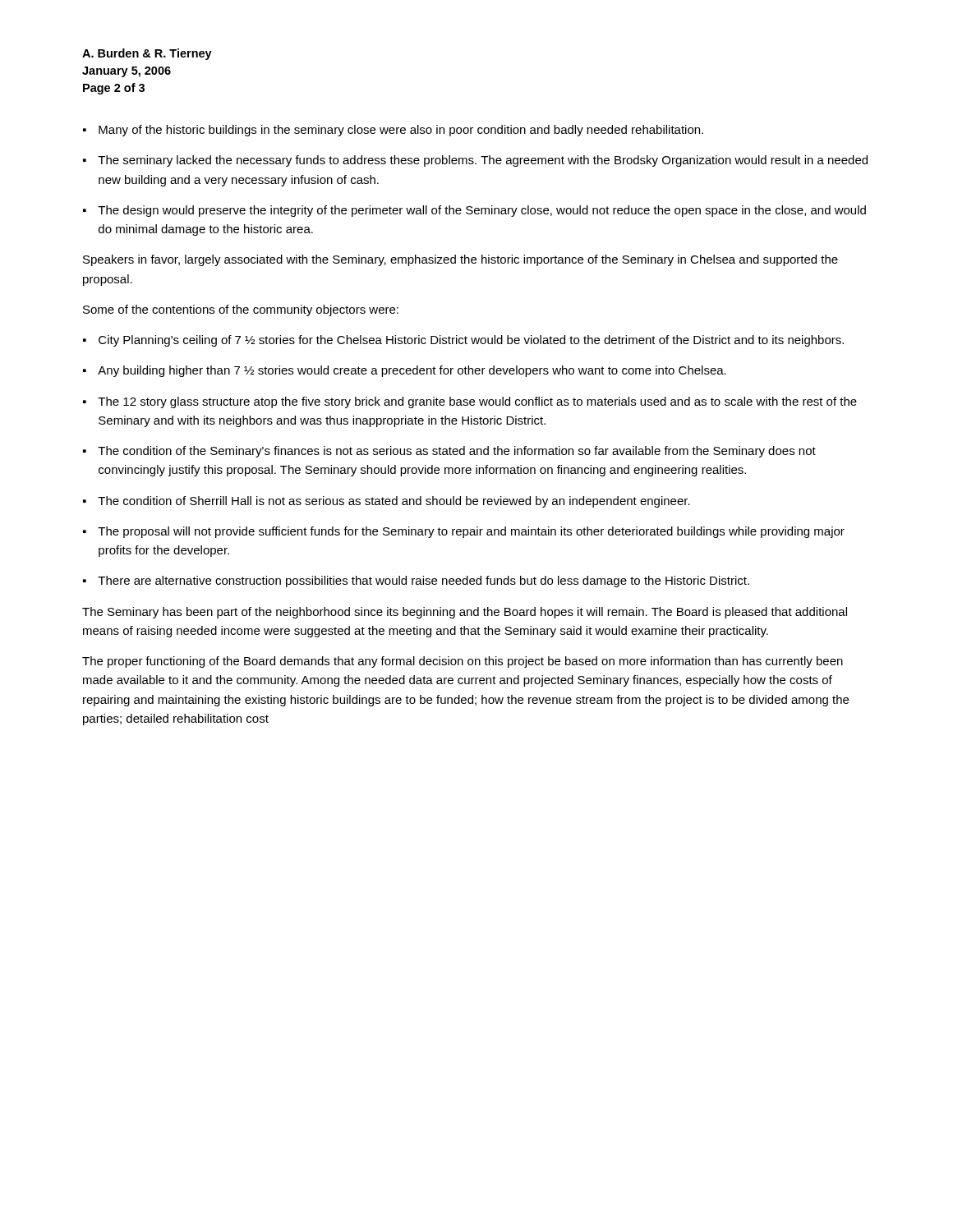The height and width of the screenshot is (1232, 953).
Task: Find the text block containing "The Seminary has been part"
Action: click(x=465, y=621)
